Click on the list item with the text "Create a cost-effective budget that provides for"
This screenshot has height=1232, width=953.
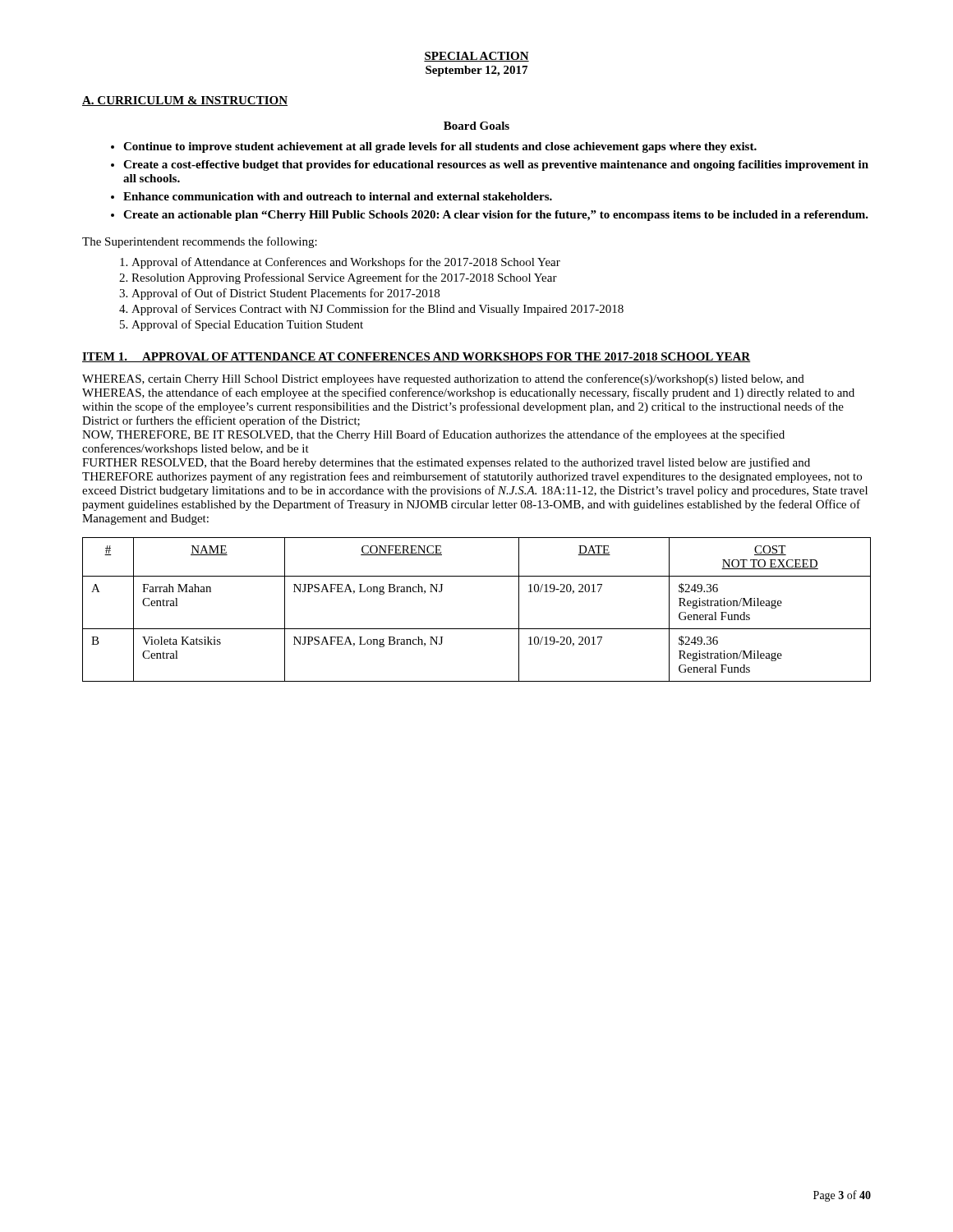496,171
